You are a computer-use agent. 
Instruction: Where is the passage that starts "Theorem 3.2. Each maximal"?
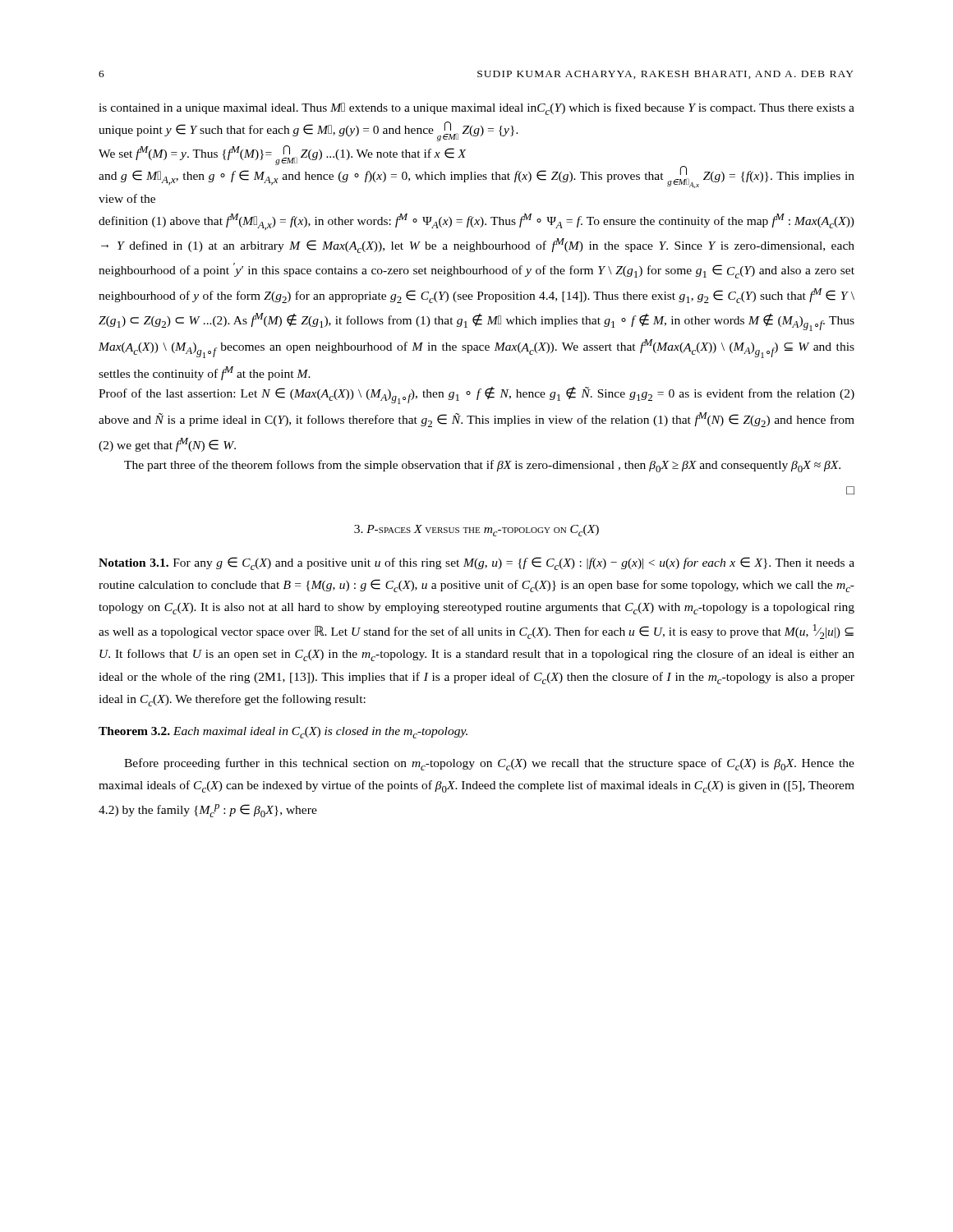[476, 732]
